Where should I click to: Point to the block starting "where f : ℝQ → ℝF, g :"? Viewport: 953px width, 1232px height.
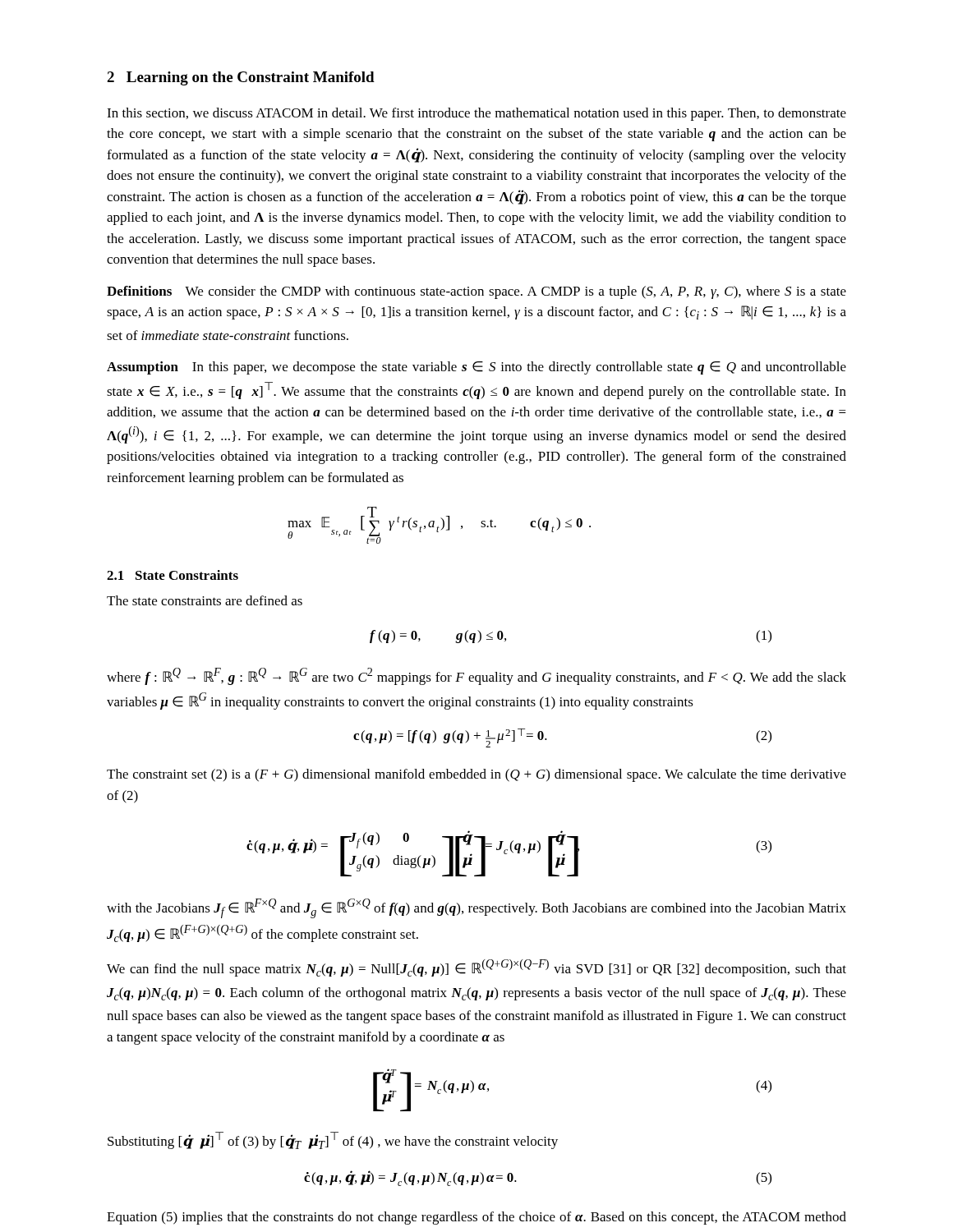click(476, 687)
